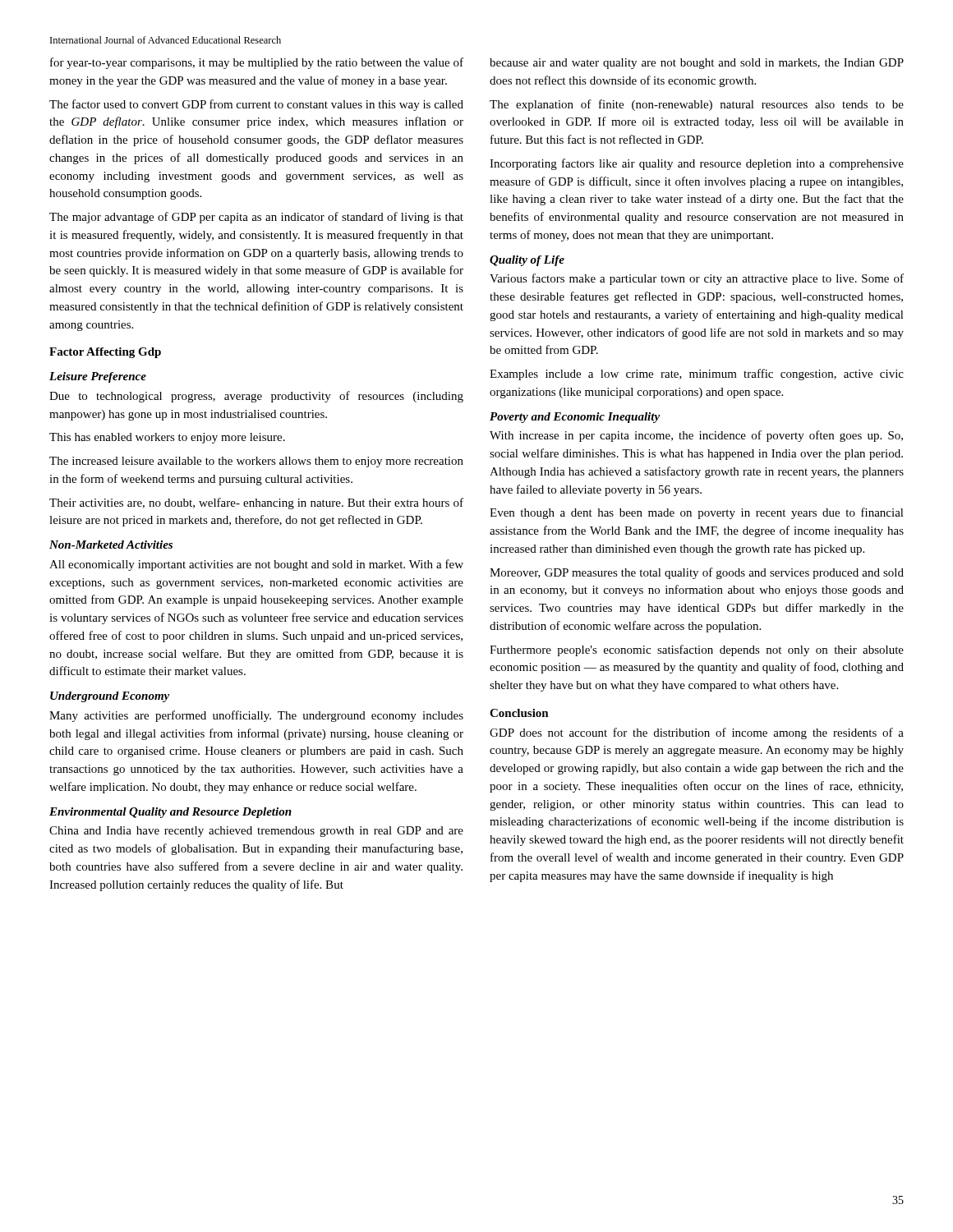
Task: Find the region starting "Leisure Preference"
Action: [98, 376]
